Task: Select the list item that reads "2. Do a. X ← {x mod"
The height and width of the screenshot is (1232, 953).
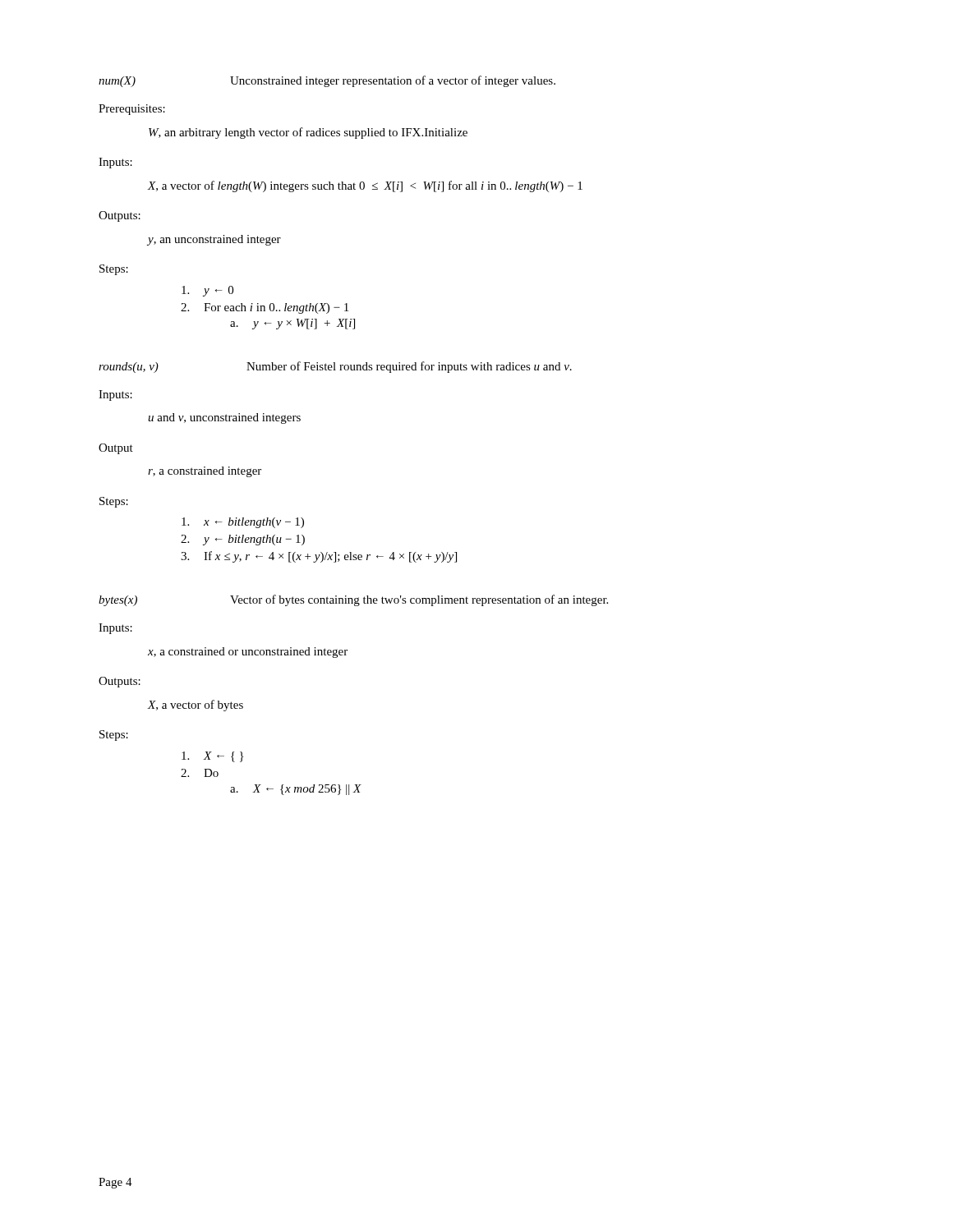Action: tap(211, 772)
